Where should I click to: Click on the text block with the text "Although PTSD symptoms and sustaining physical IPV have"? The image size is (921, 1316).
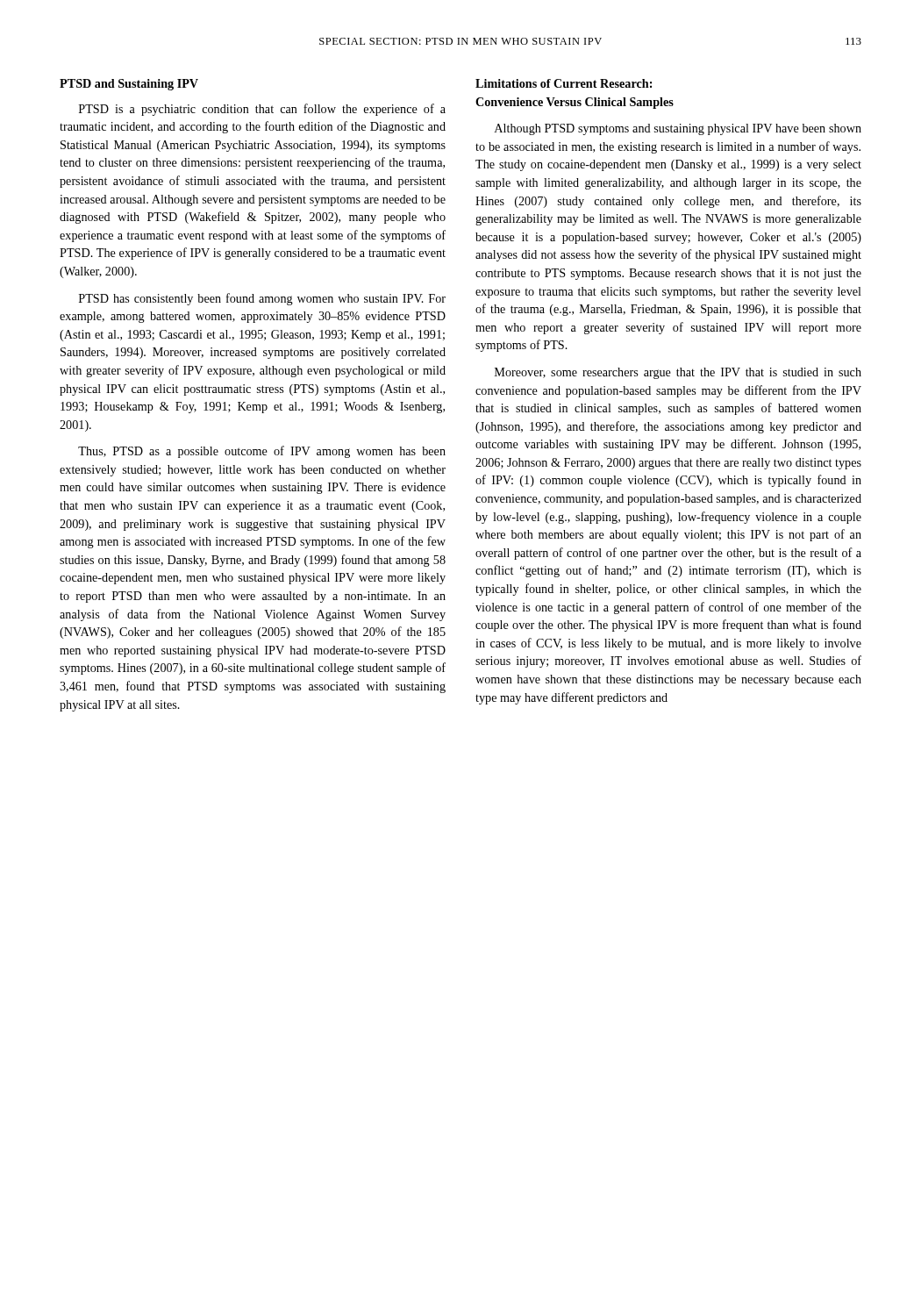(668, 413)
